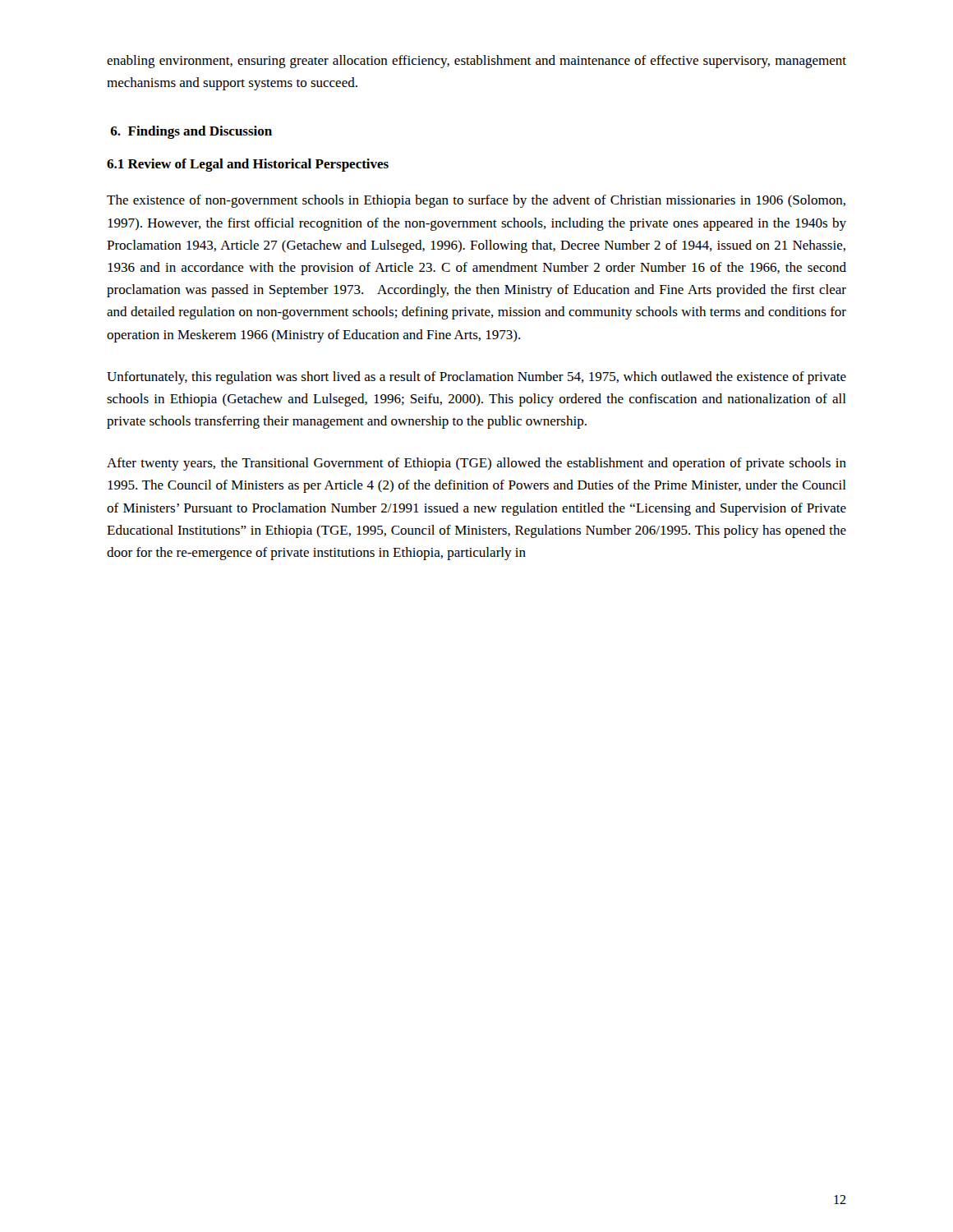Navigate to the text starting "Unfortunately, this regulation"
The image size is (953, 1232).
476,399
